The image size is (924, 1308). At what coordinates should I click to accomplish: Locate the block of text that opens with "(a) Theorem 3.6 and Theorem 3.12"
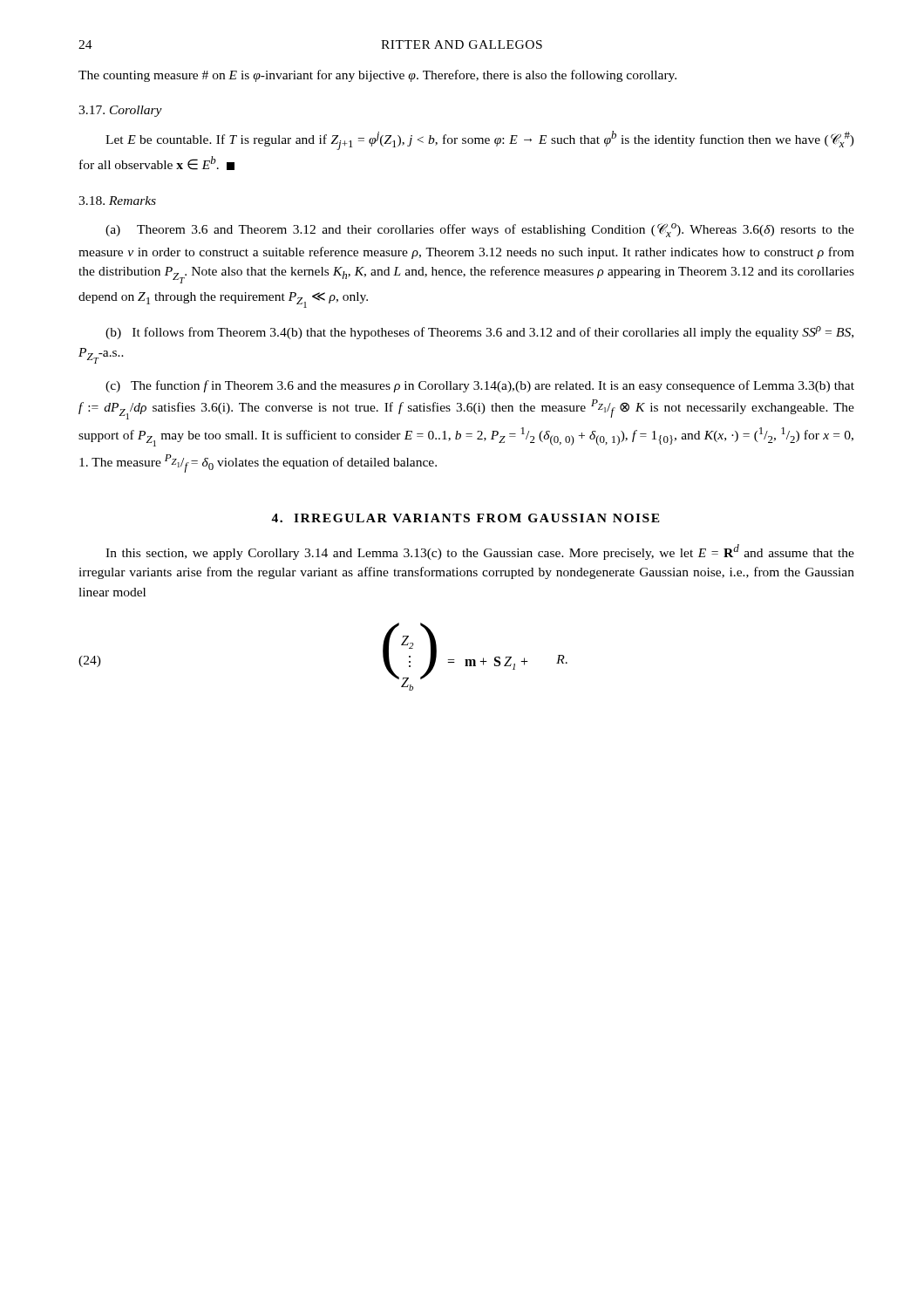[x=466, y=264]
